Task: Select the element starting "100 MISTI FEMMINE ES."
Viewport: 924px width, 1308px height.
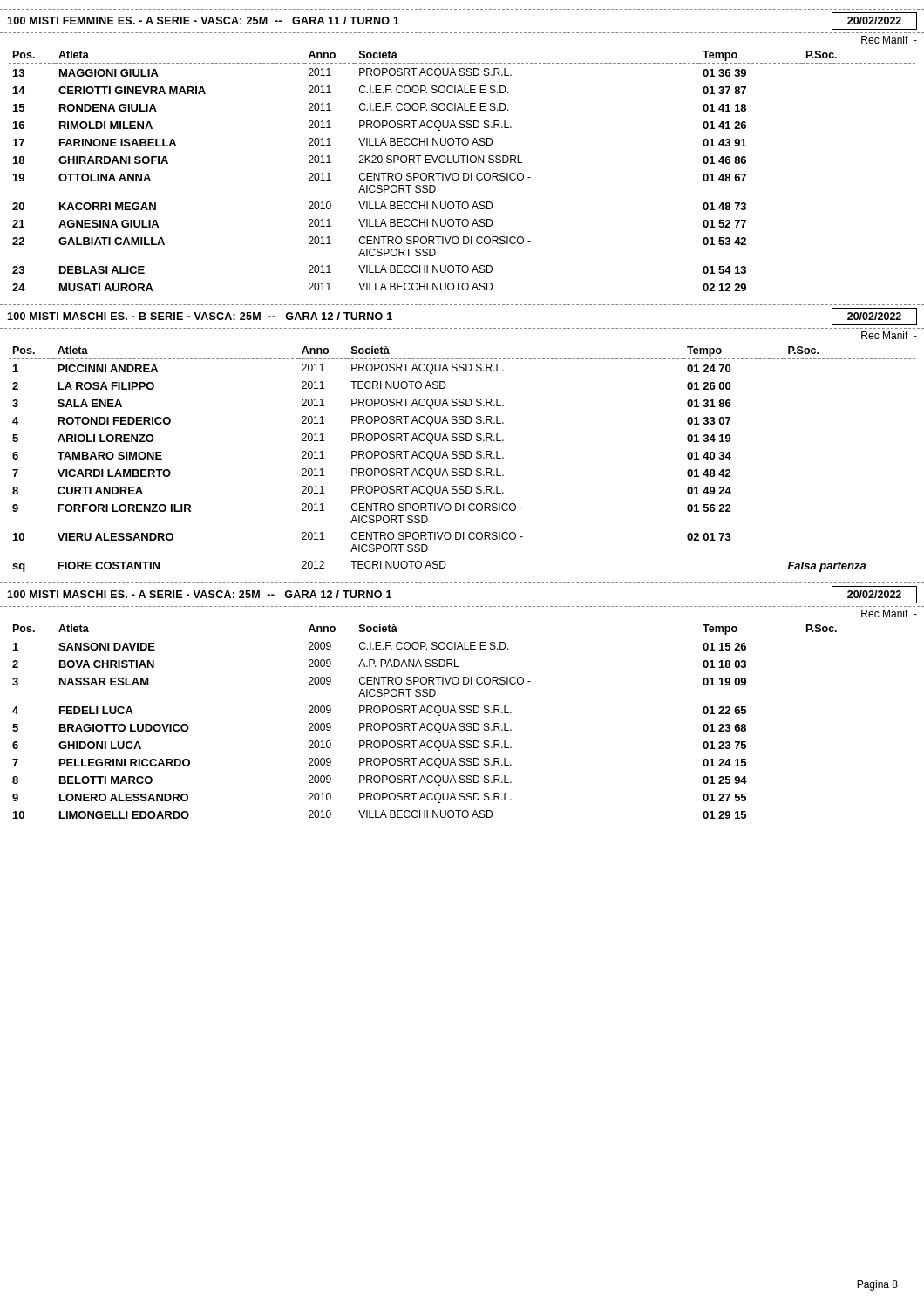Action: point(462,21)
